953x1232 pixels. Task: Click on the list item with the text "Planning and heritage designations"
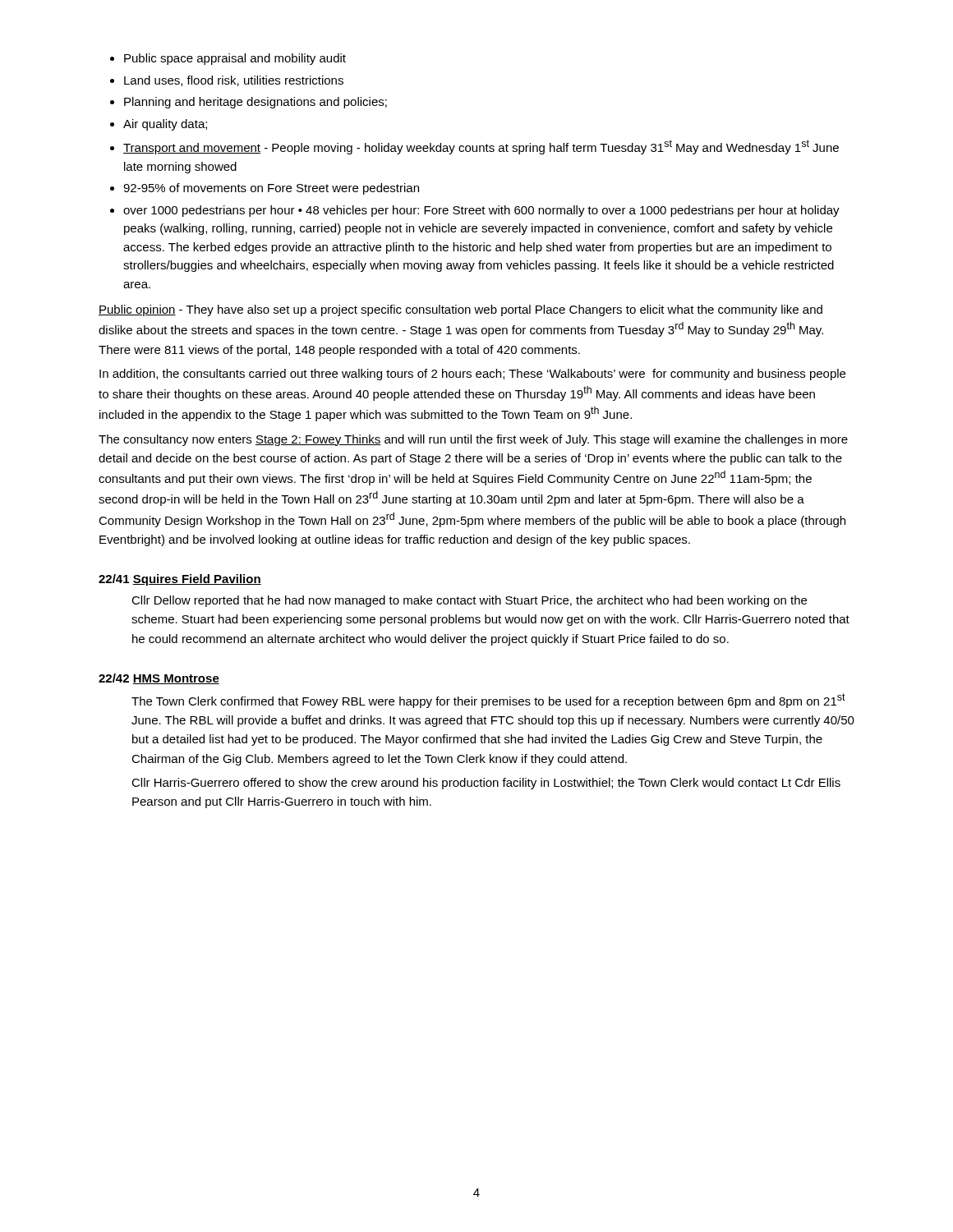point(255,101)
